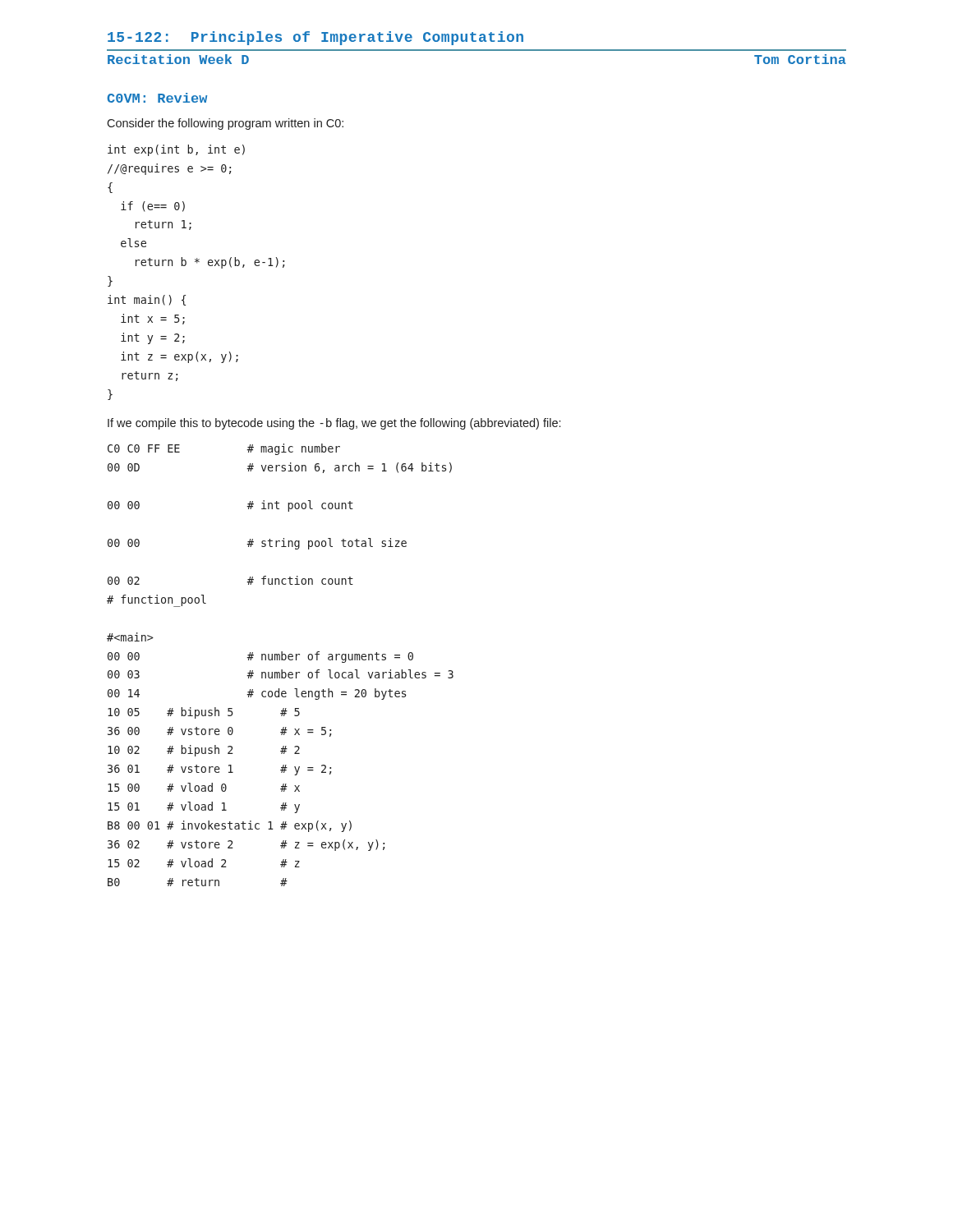Find the section header that reads "C0VM: Review"
The height and width of the screenshot is (1232, 953).
tap(157, 98)
